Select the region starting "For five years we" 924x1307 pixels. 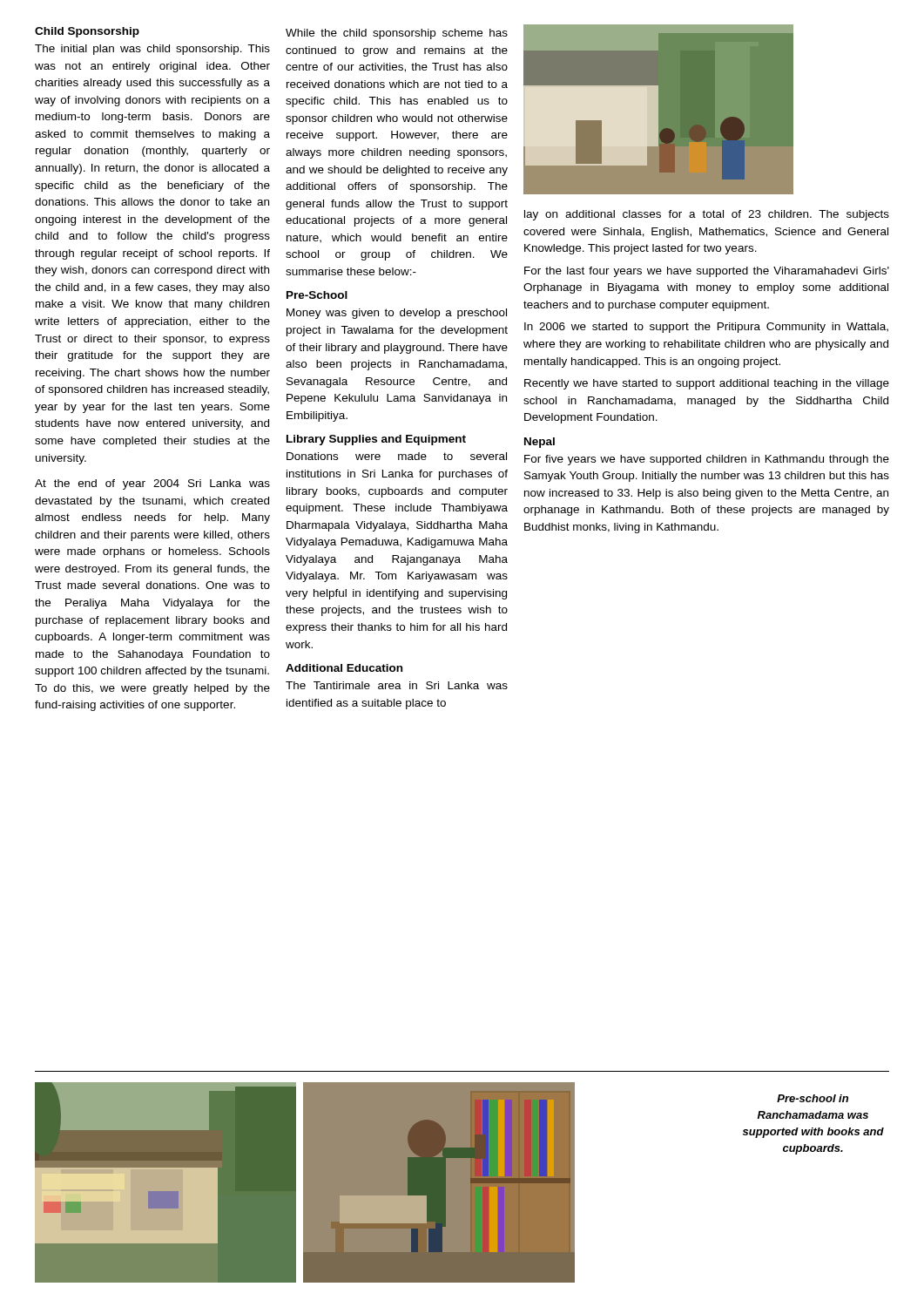click(706, 493)
